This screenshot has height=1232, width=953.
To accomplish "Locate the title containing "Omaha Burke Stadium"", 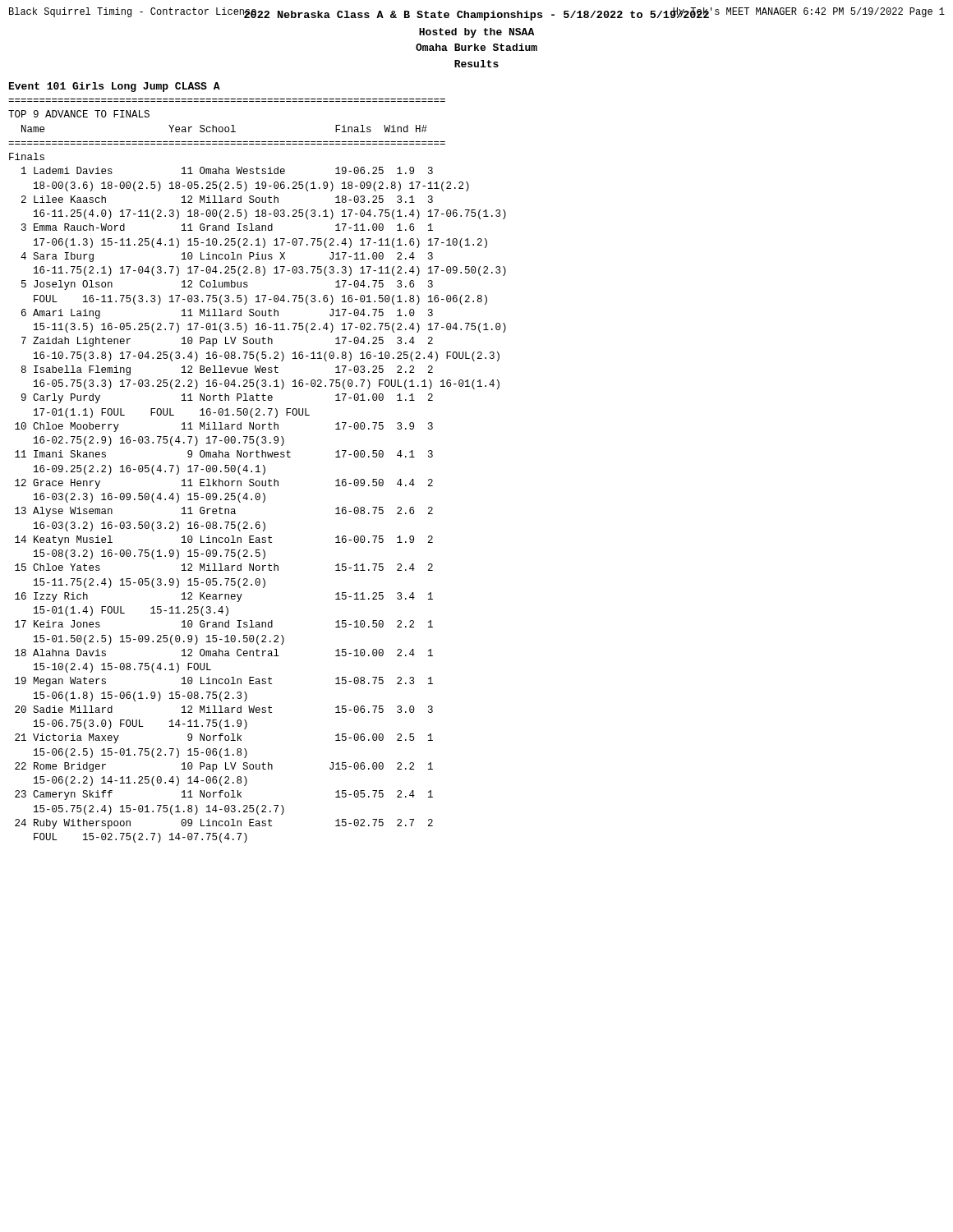I will point(476,48).
